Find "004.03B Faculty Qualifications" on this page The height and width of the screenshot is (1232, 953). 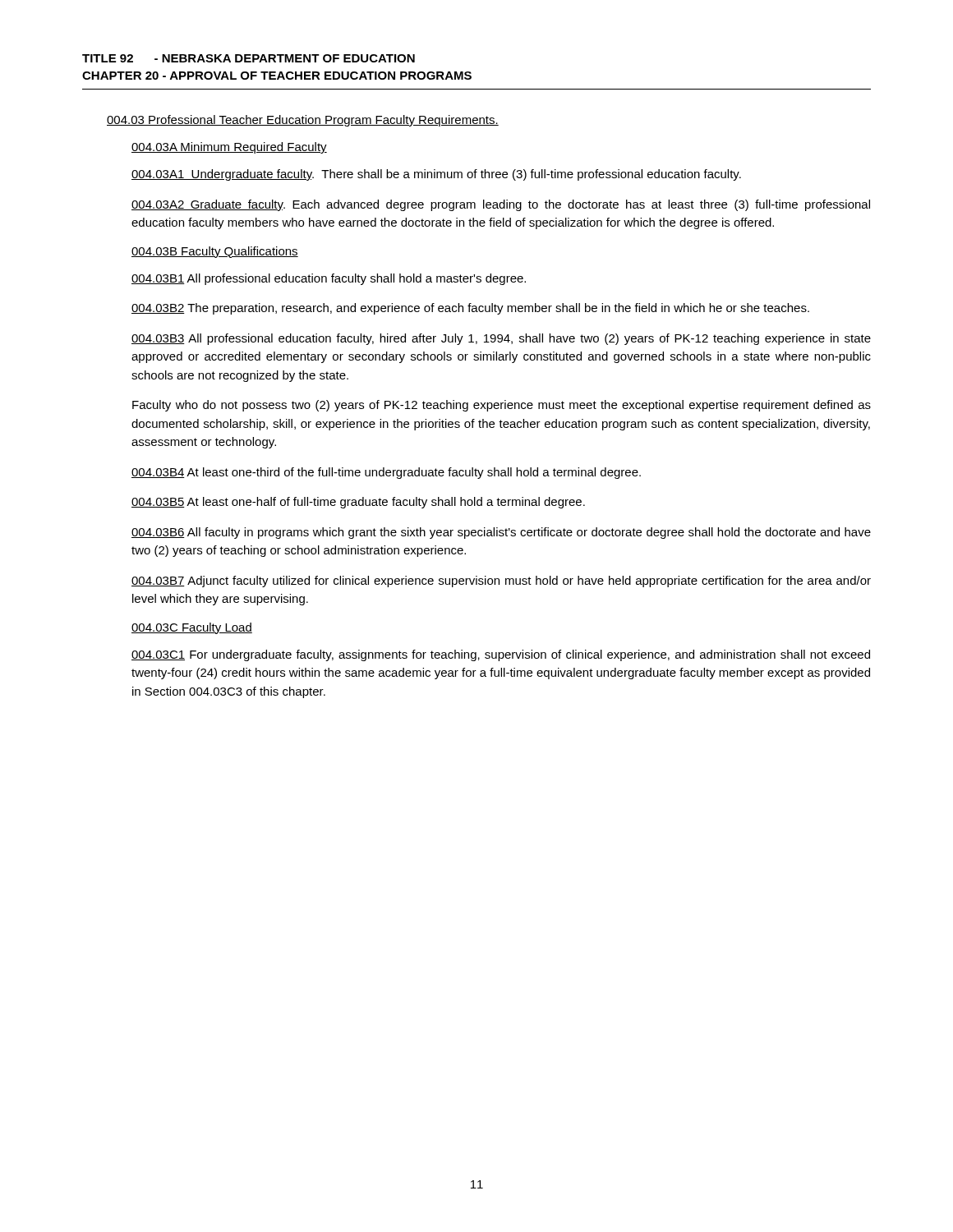click(215, 251)
